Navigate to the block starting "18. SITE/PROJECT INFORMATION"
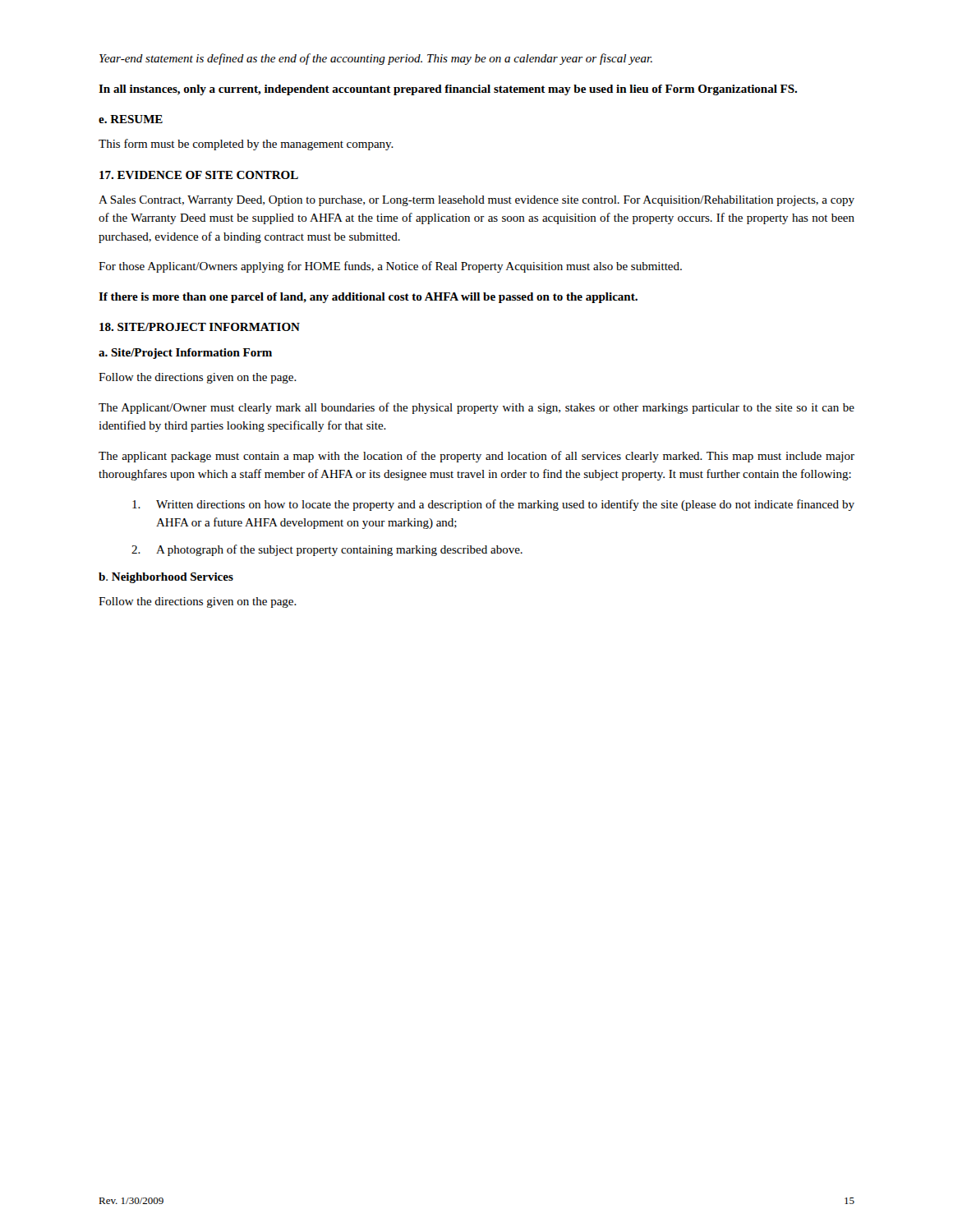This screenshot has height=1232, width=953. 199,327
